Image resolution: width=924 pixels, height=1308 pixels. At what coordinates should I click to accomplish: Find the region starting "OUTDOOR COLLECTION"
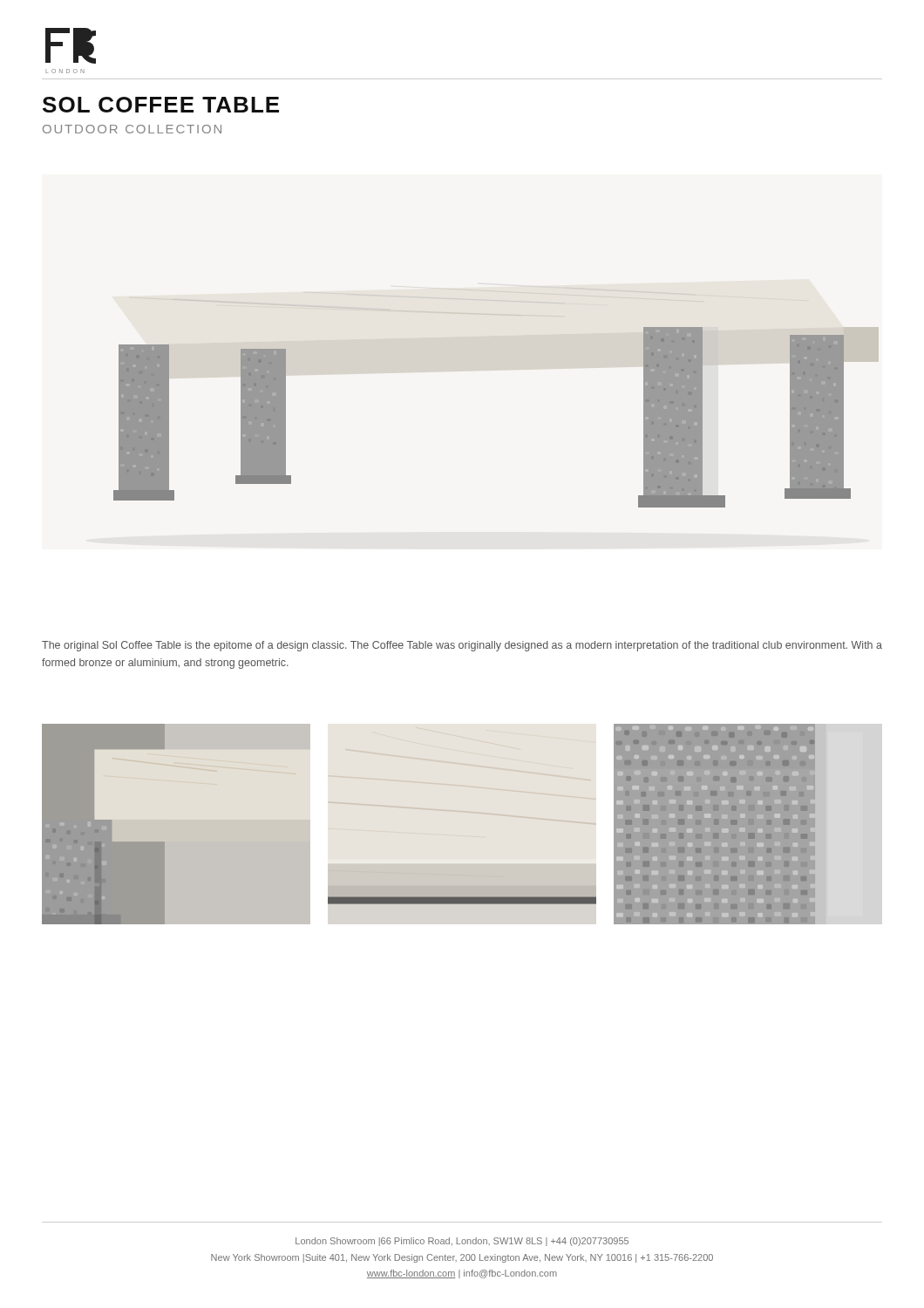pyautogui.click(x=133, y=129)
